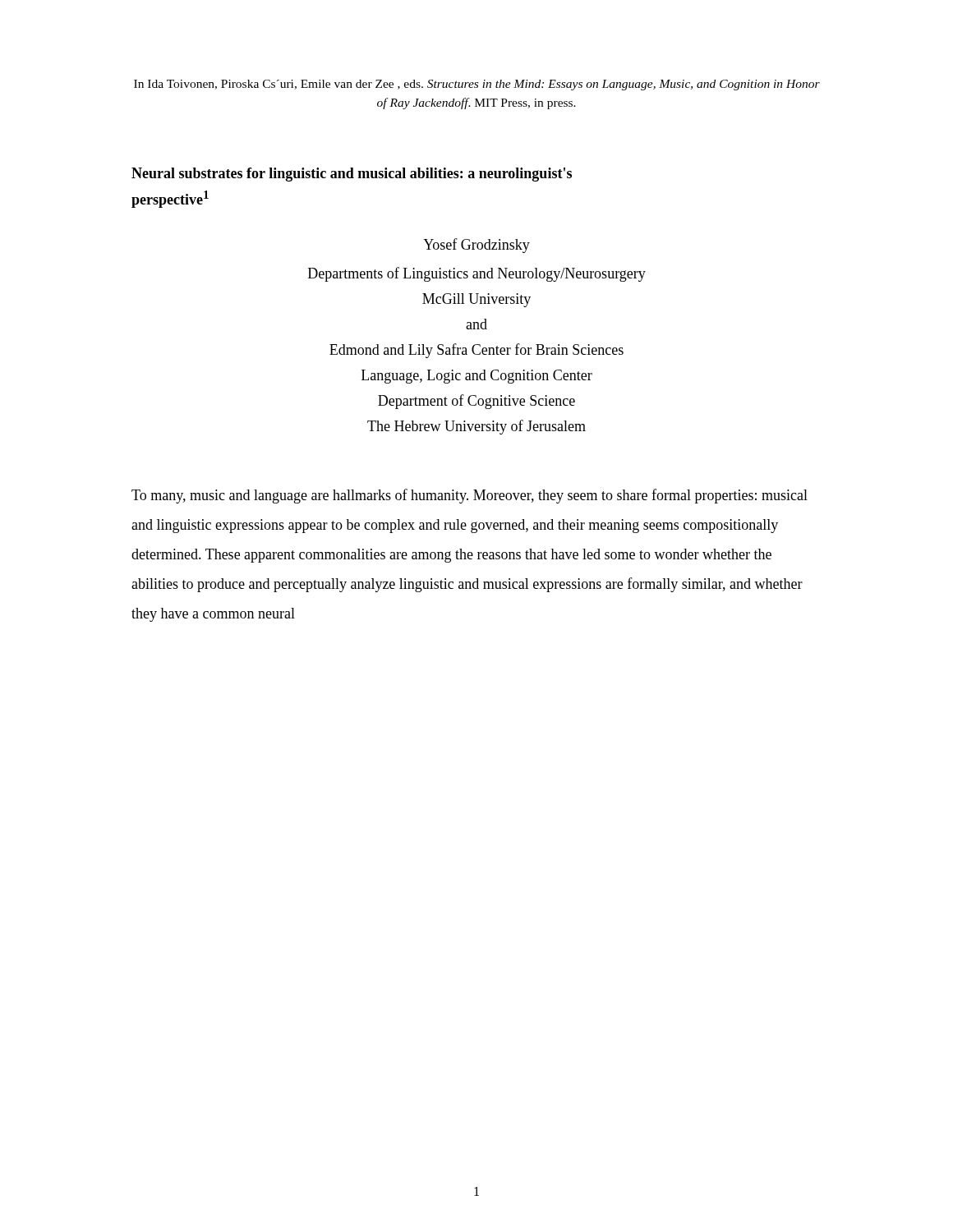Image resolution: width=953 pixels, height=1232 pixels.
Task: Where is the title that starts "Neural substrates for linguistic and musical abilities:"?
Action: [x=476, y=185]
